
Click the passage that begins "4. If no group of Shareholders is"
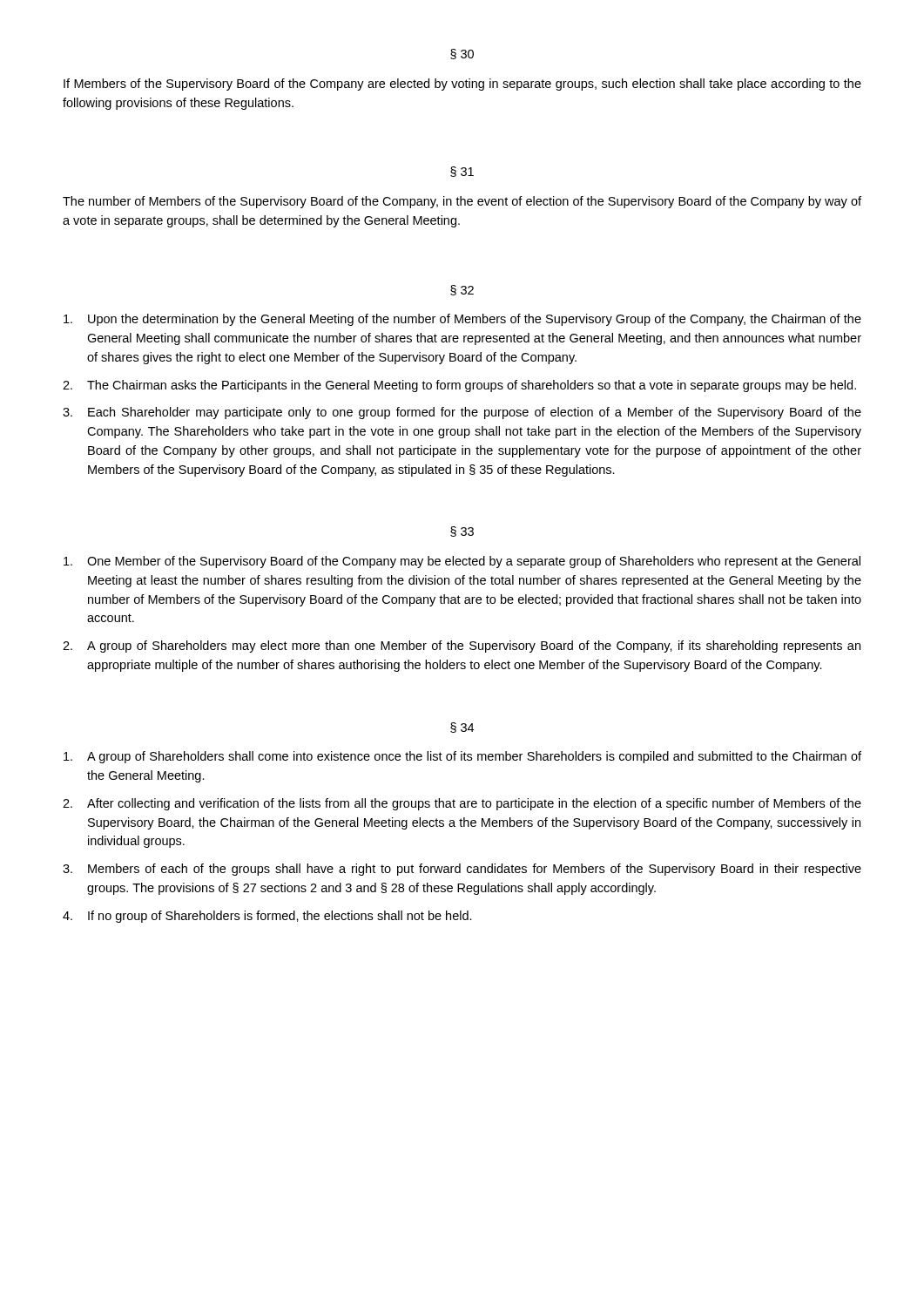click(x=462, y=916)
